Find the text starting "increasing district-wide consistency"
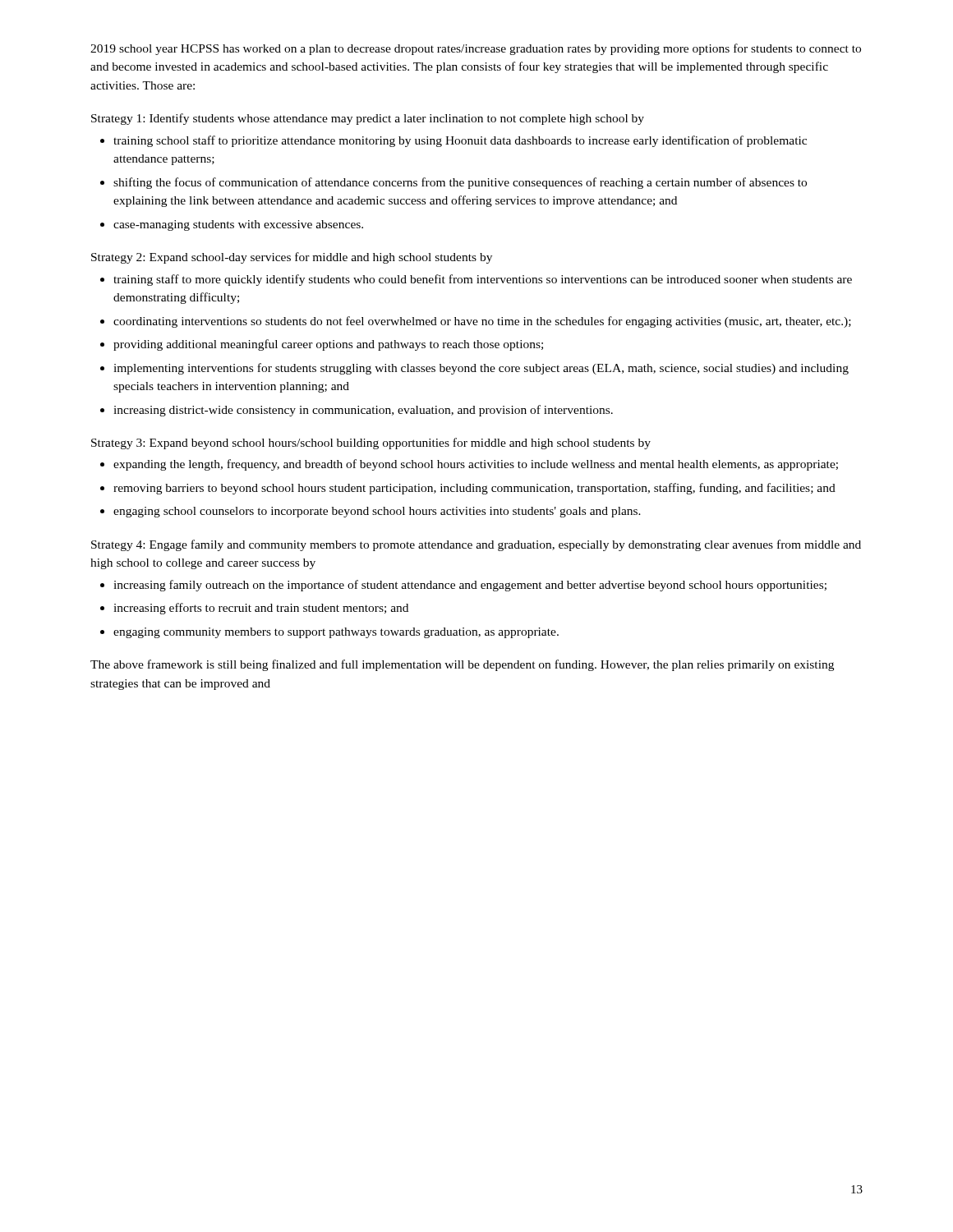 tap(488, 410)
